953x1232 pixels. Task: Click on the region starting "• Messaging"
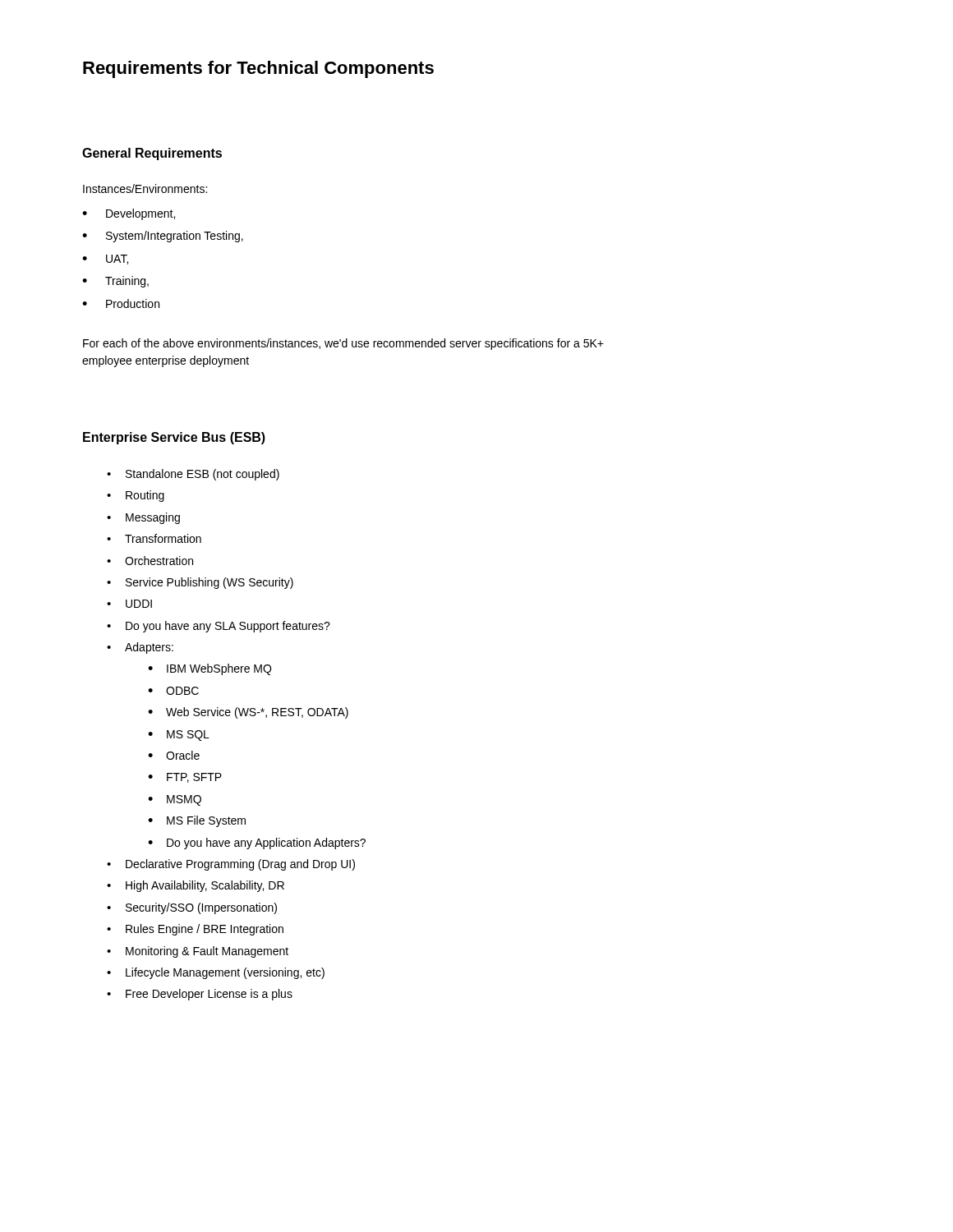tap(144, 517)
